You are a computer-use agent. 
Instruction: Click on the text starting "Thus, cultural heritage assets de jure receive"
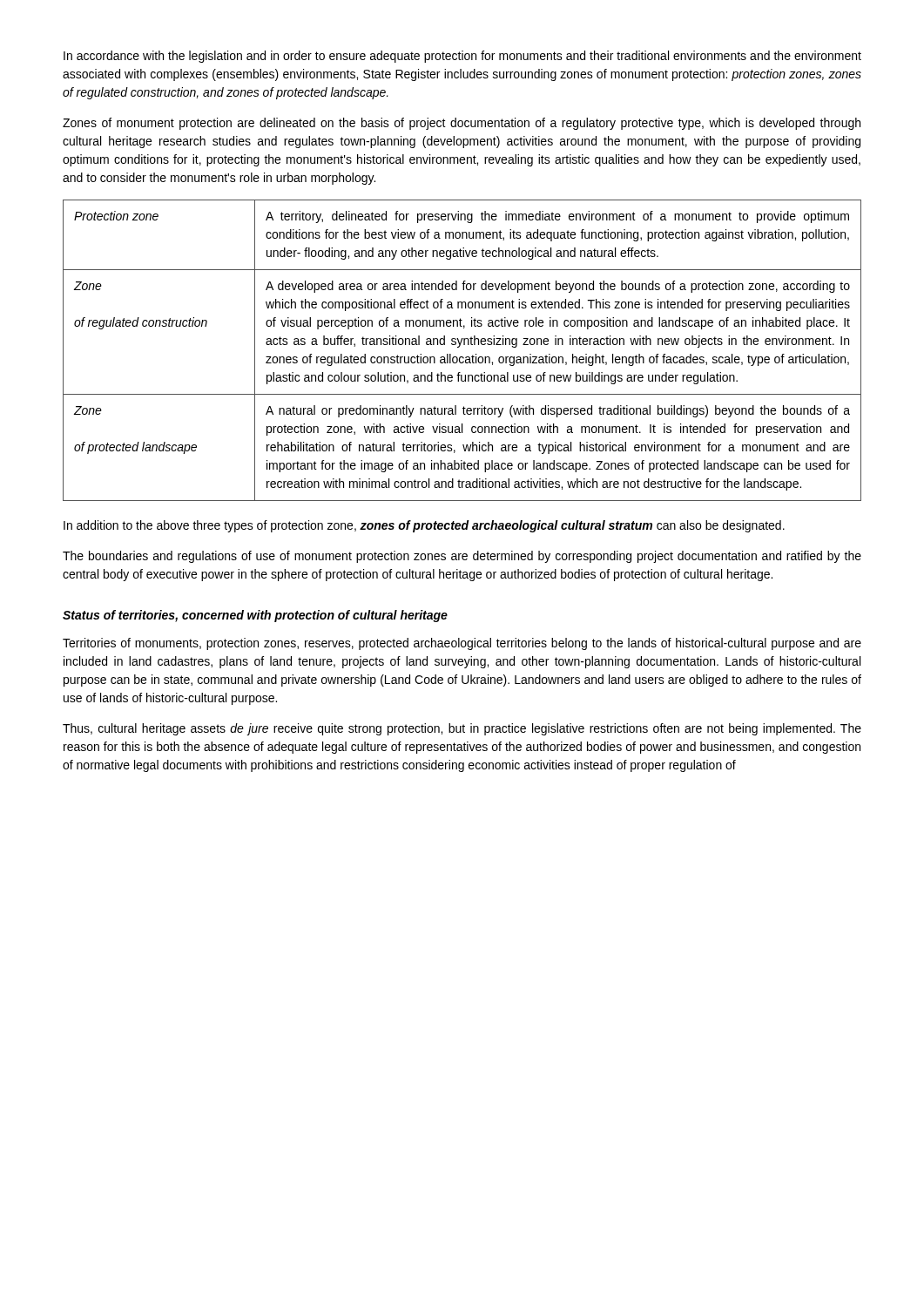click(462, 747)
